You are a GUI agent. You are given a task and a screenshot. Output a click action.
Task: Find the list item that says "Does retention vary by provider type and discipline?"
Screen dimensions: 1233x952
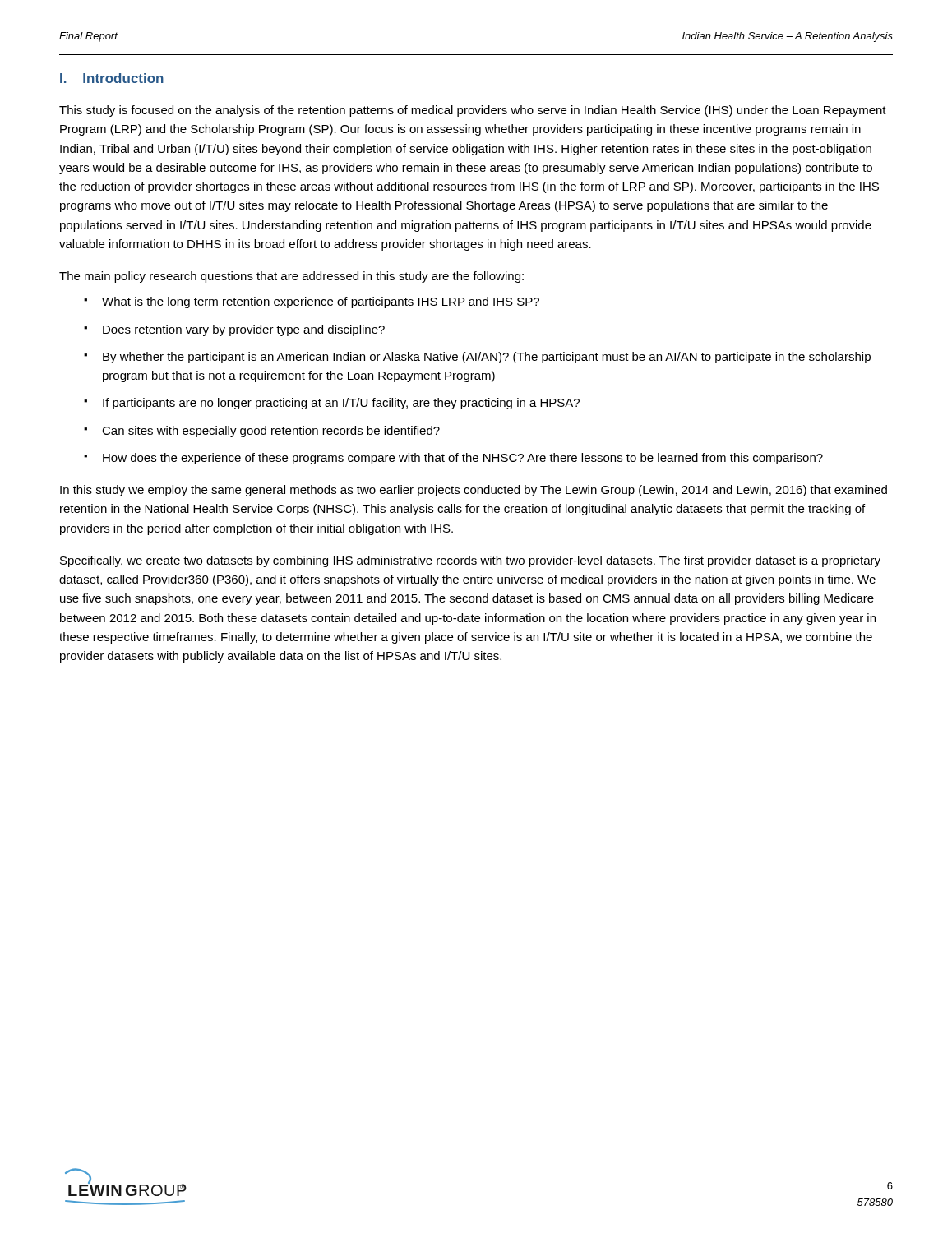tap(244, 329)
